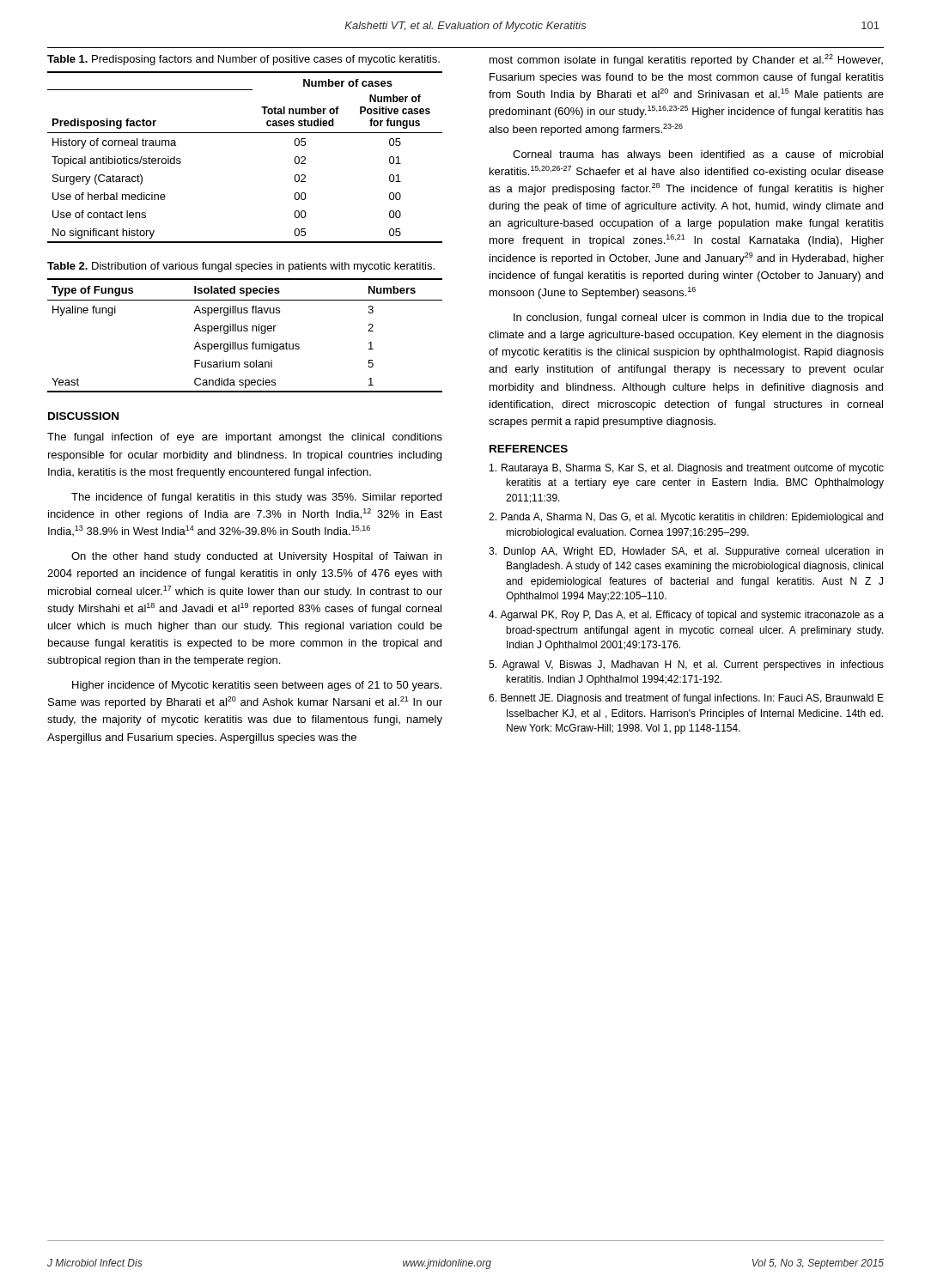This screenshot has height=1288, width=931.
Task: Find the text block starting "2. Panda A, Sharma"
Action: point(686,525)
